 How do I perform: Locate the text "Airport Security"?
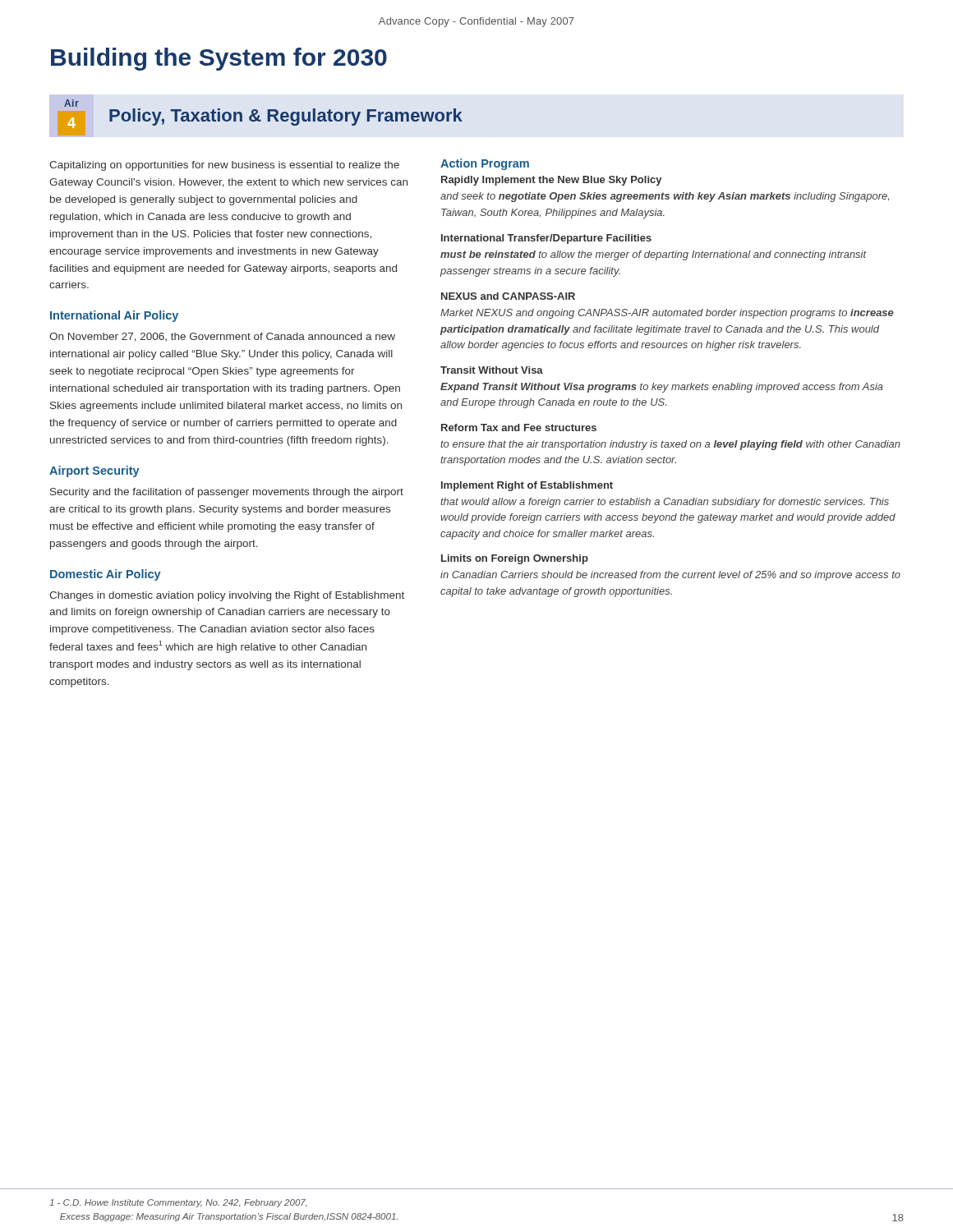[94, 471]
